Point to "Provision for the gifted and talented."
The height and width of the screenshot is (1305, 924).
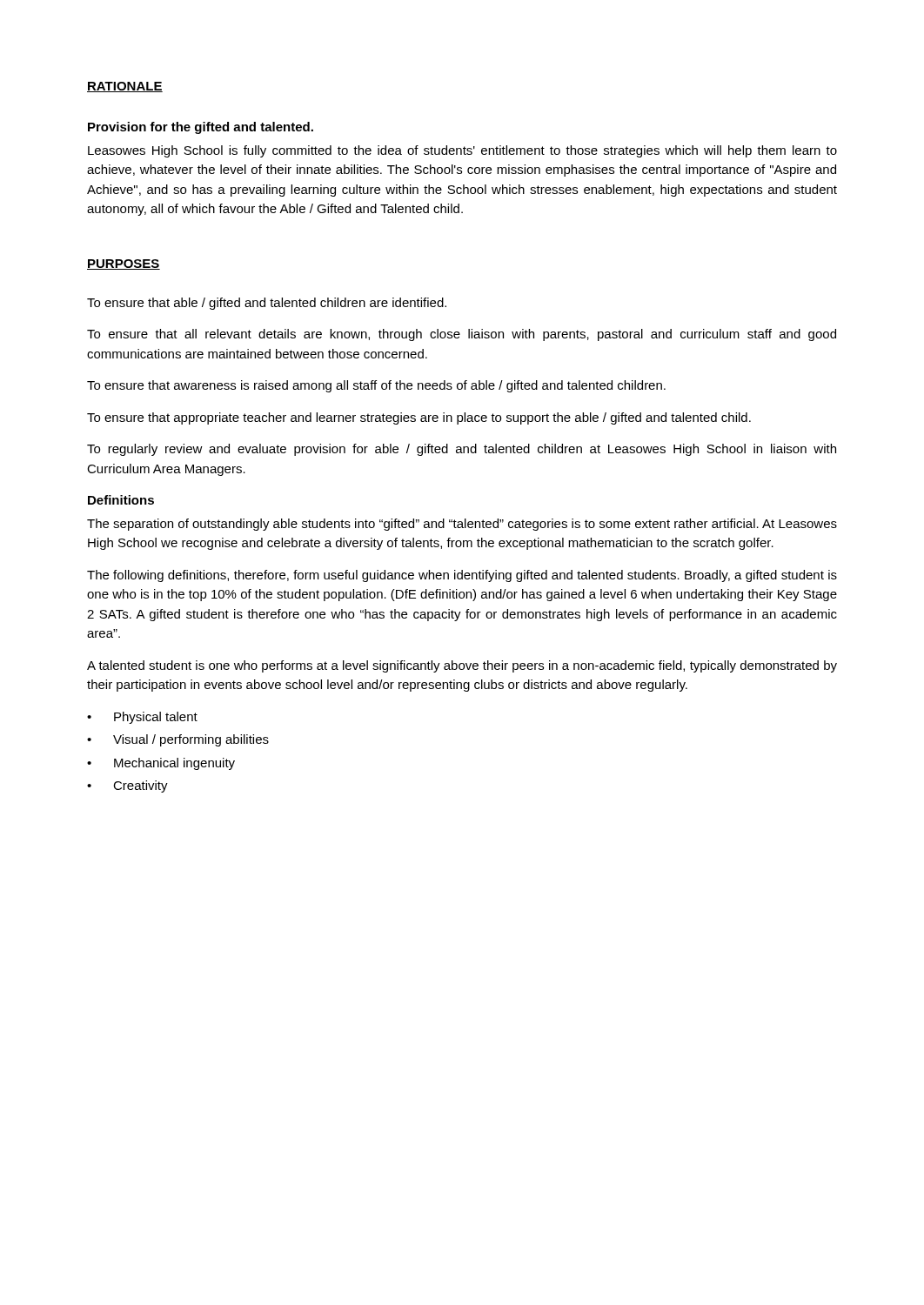pyautogui.click(x=201, y=127)
